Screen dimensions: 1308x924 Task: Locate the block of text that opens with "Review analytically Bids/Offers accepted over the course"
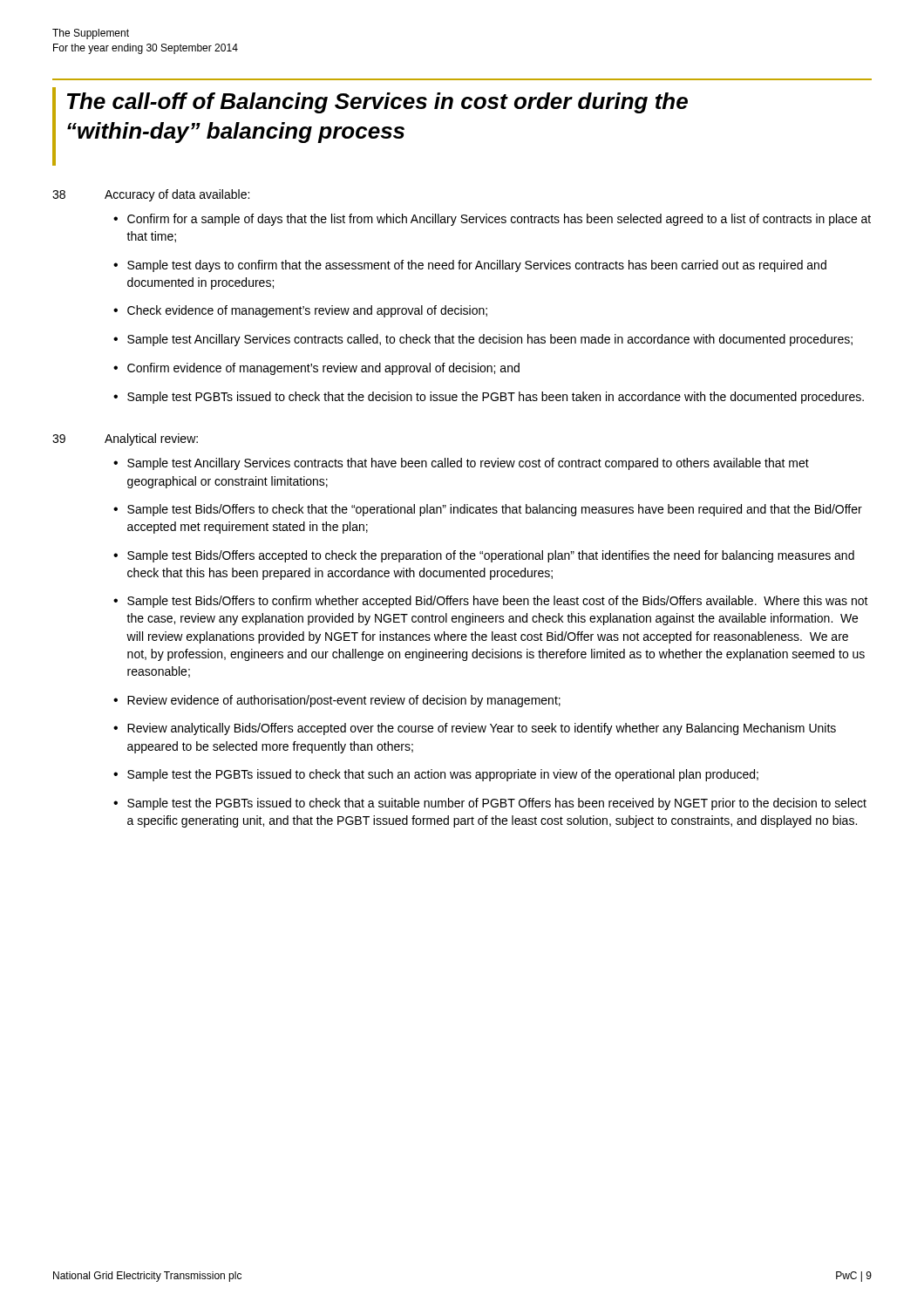[x=482, y=737]
